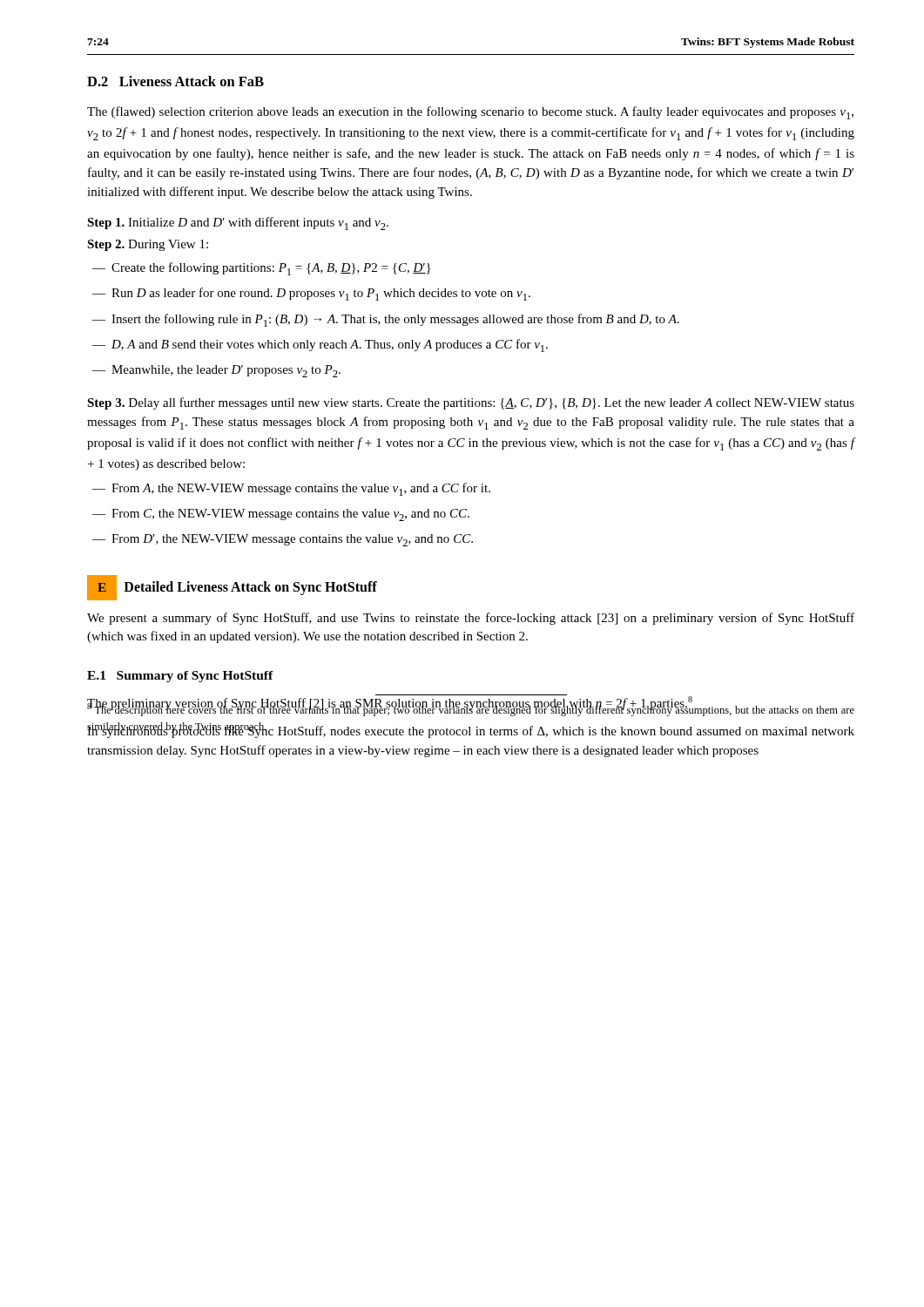Click the passage that begins "In synchronous protocols"
Image resolution: width=924 pixels, height=1307 pixels.
[471, 741]
